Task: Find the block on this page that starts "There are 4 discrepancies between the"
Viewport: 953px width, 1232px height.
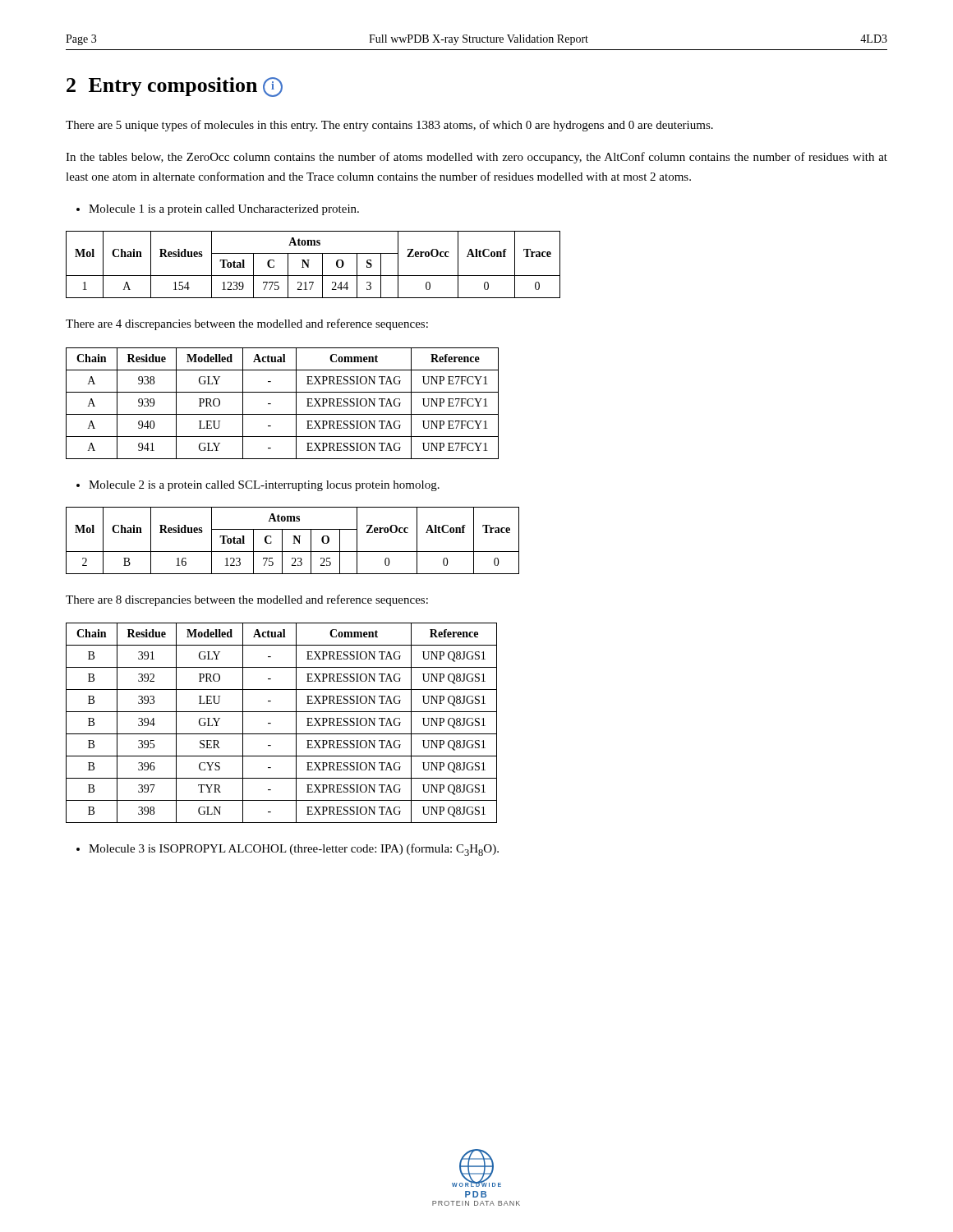Action: (x=247, y=324)
